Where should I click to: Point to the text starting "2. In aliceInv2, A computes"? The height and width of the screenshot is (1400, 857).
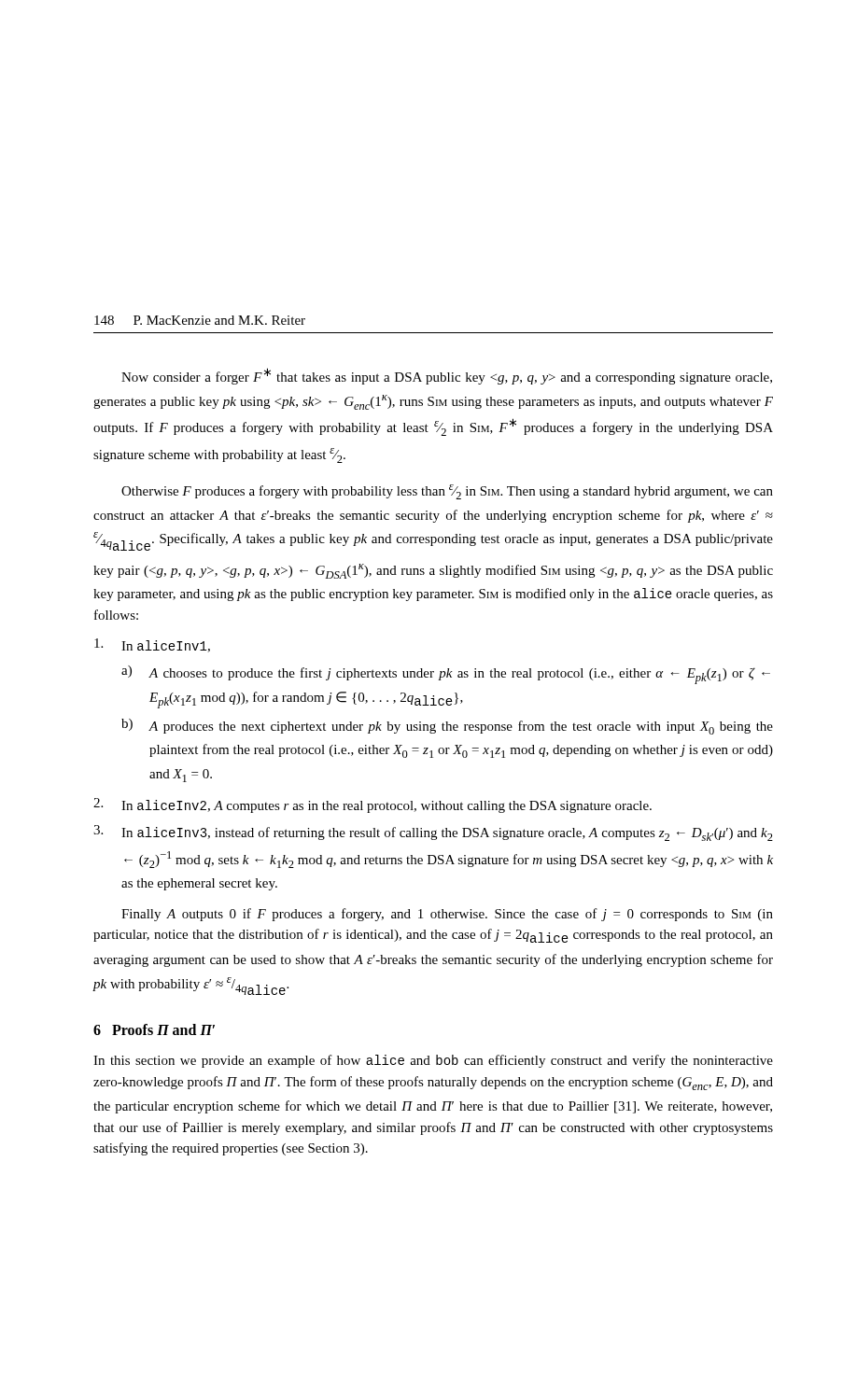tap(433, 806)
